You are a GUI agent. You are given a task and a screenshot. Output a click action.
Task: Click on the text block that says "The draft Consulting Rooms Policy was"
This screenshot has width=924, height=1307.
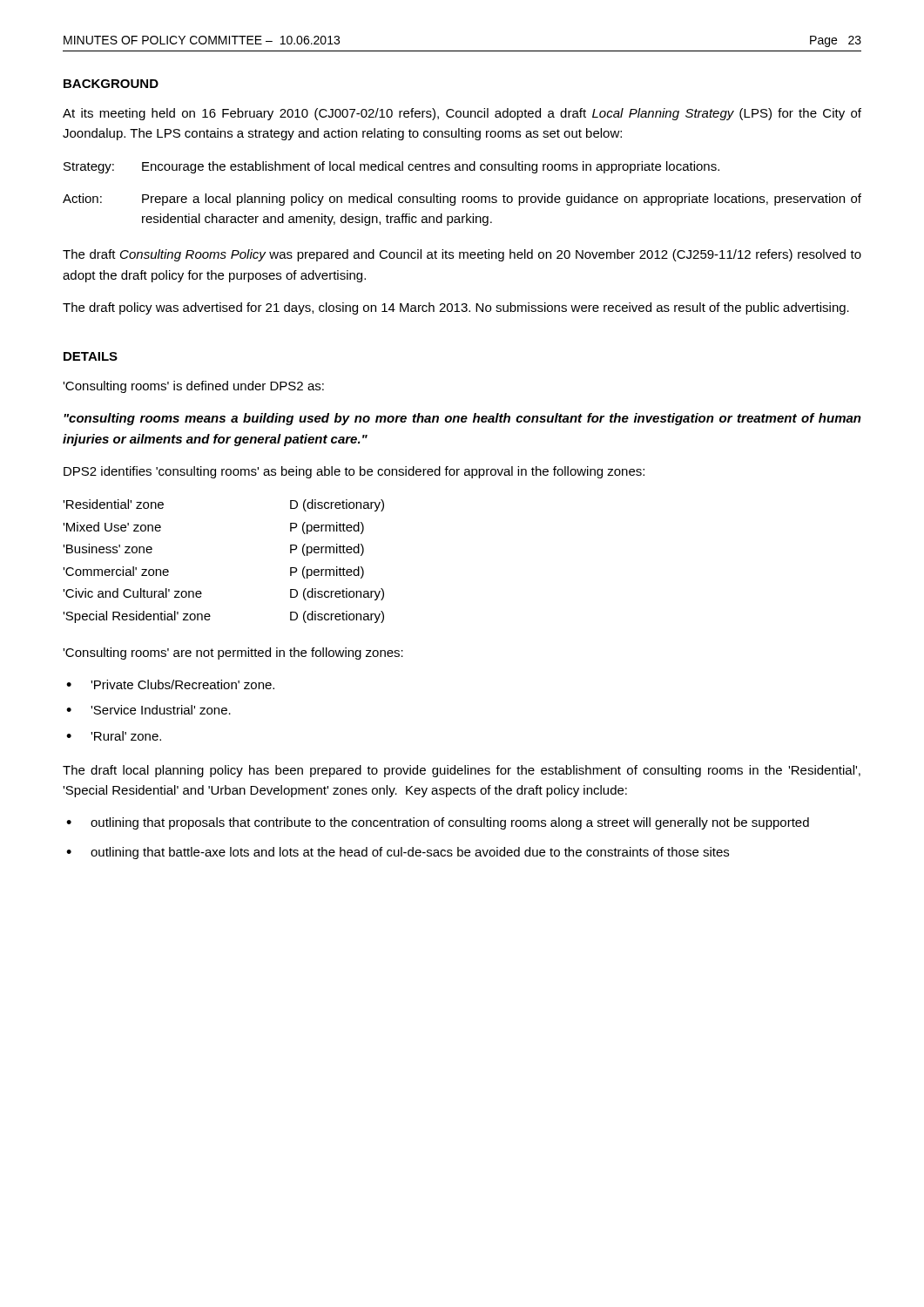[x=462, y=264]
